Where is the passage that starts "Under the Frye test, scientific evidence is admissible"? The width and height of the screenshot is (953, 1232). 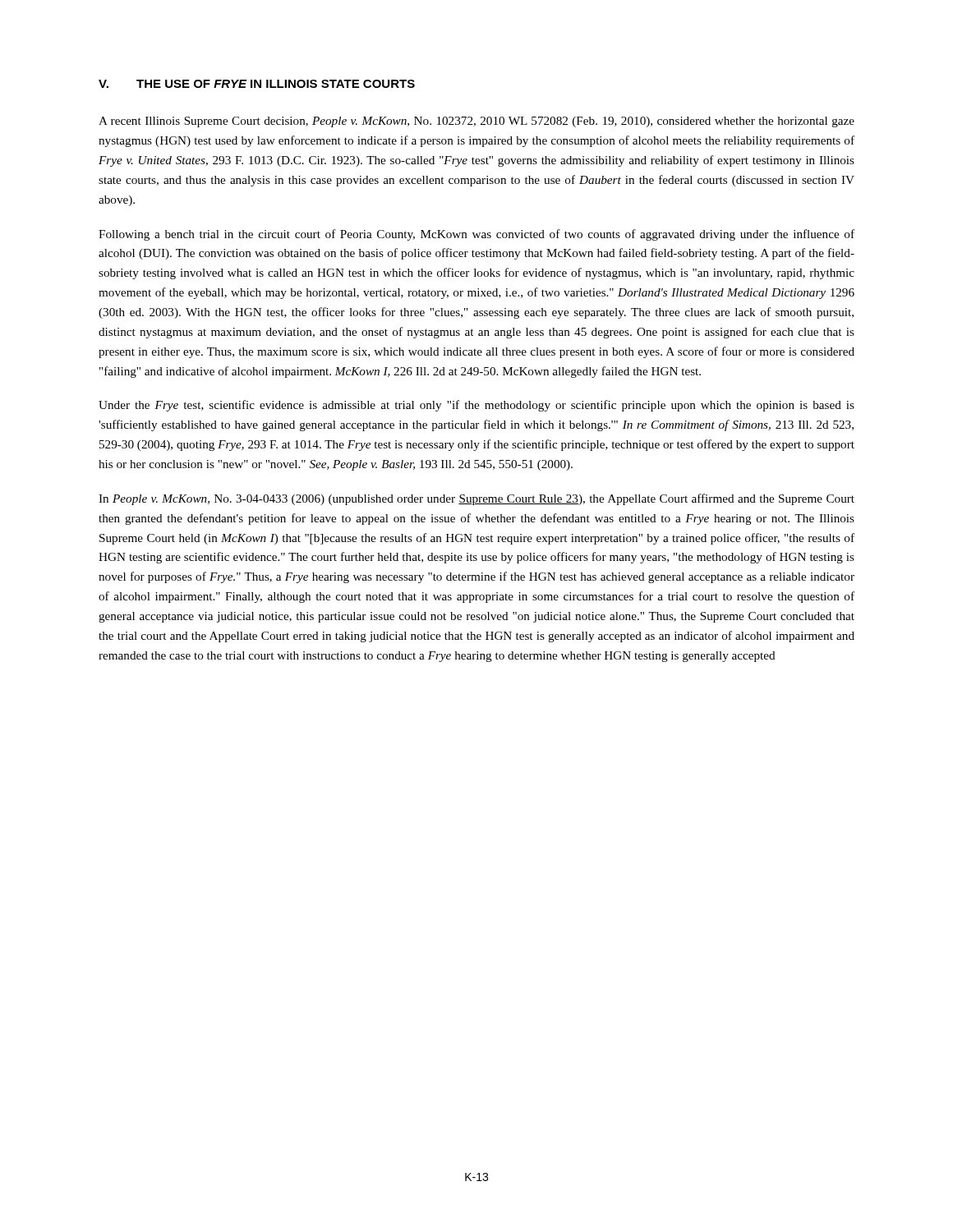pyautogui.click(x=476, y=434)
